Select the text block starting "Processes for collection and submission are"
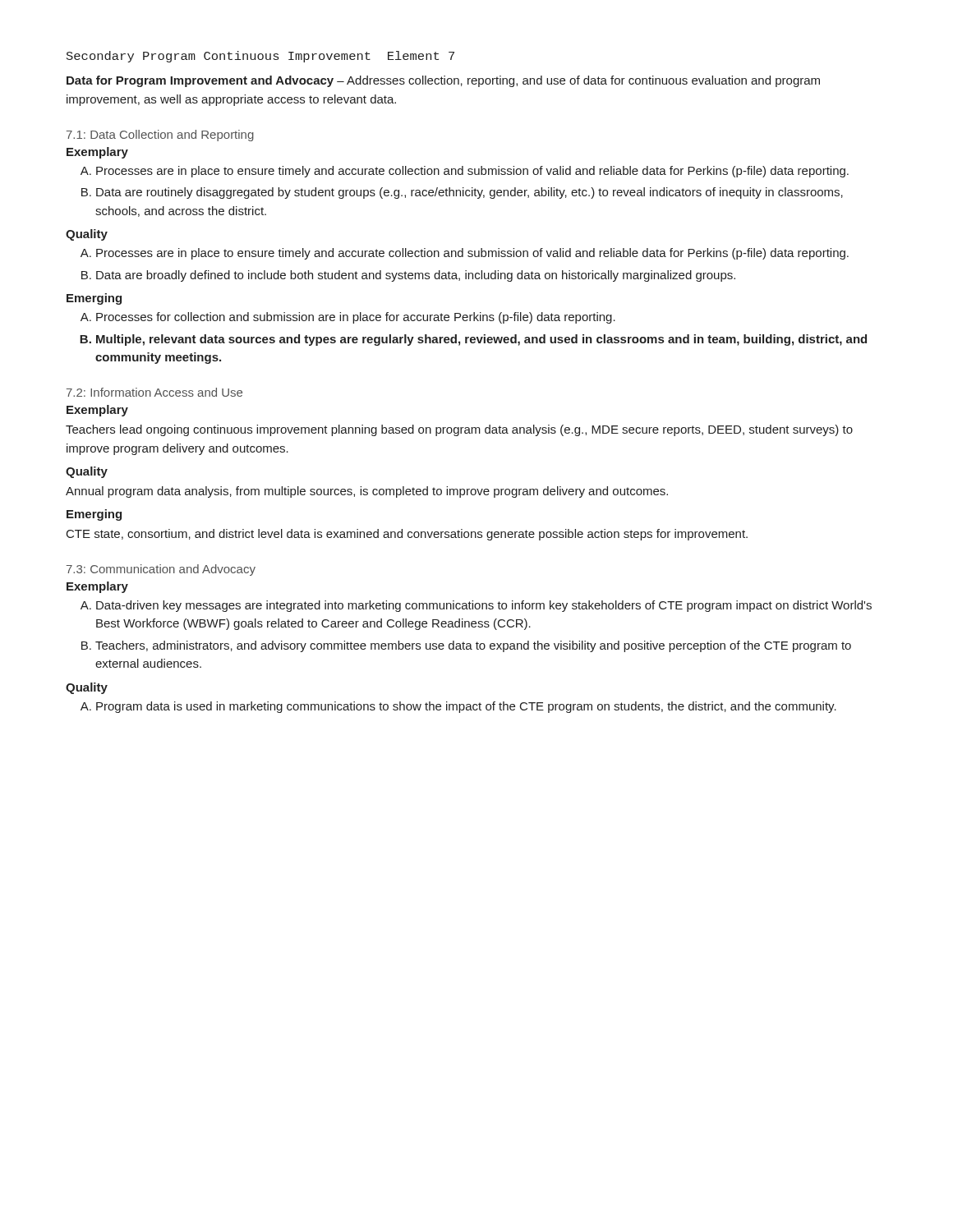 (x=356, y=317)
